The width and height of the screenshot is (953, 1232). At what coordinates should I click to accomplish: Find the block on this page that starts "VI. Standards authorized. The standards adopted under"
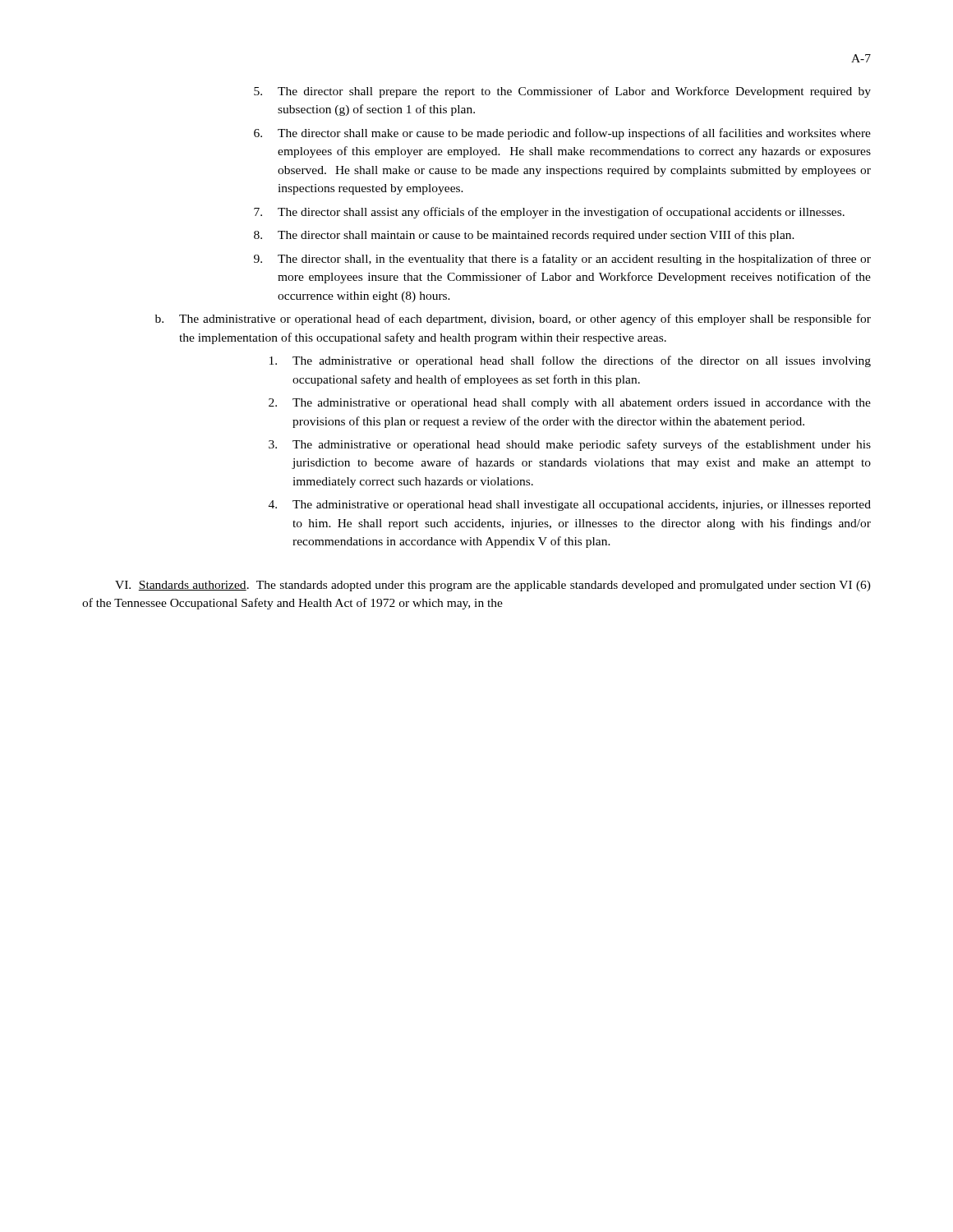coord(476,593)
